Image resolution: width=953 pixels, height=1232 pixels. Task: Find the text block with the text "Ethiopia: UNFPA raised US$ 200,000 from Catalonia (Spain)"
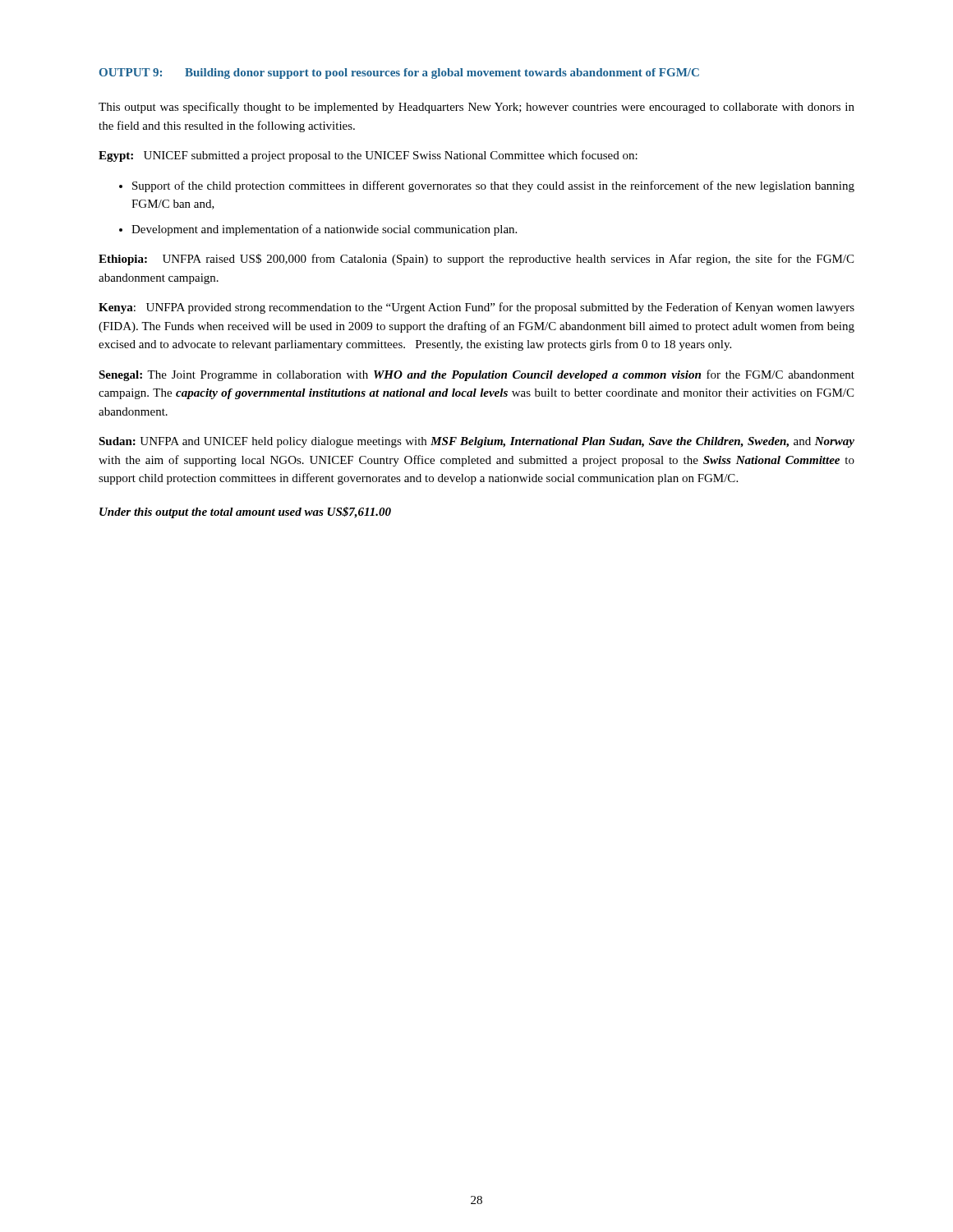pyautogui.click(x=476, y=268)
